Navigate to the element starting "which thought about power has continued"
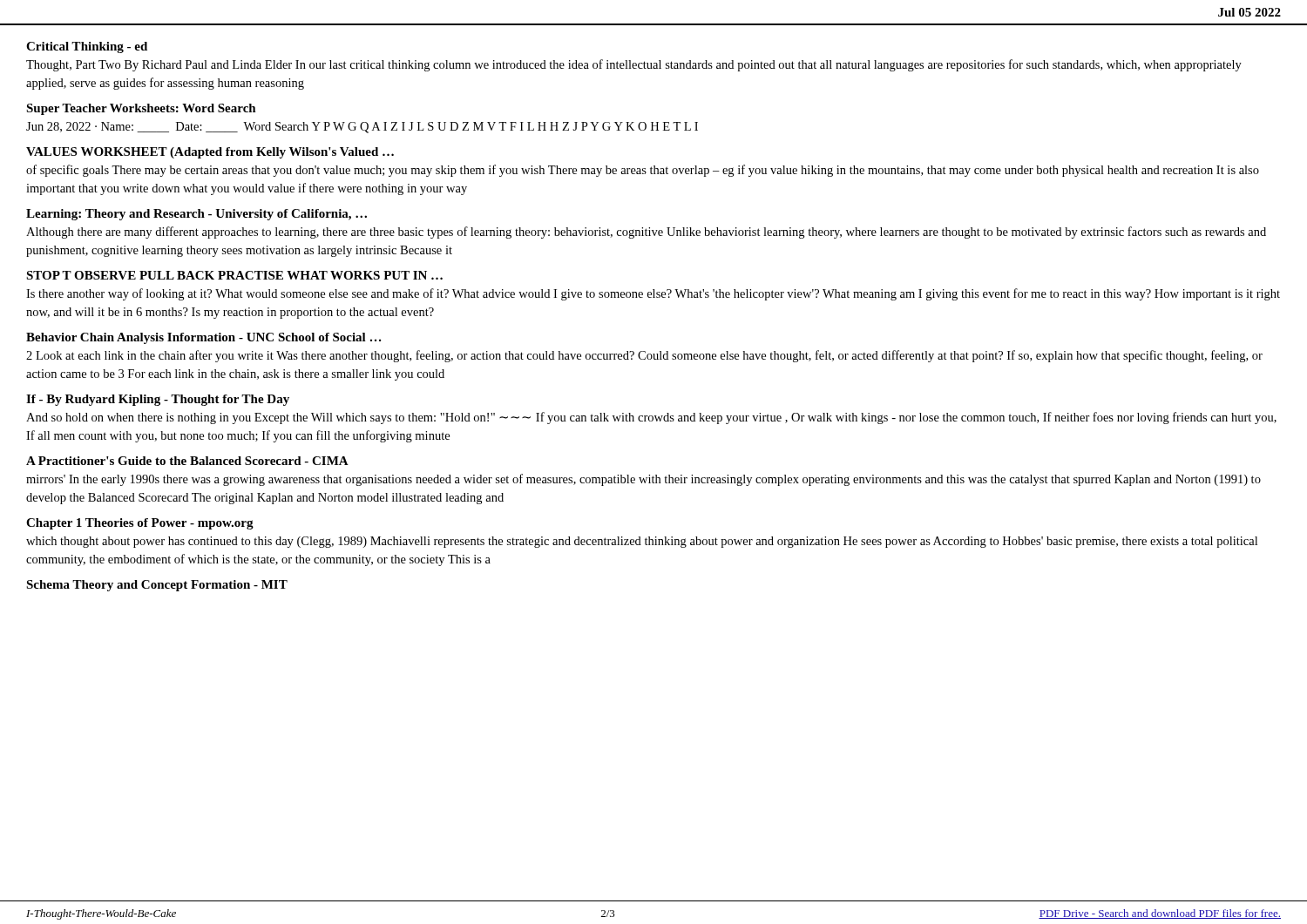Image resolution: width=1307 pixels, height=924 pixels. click(642, 550)
